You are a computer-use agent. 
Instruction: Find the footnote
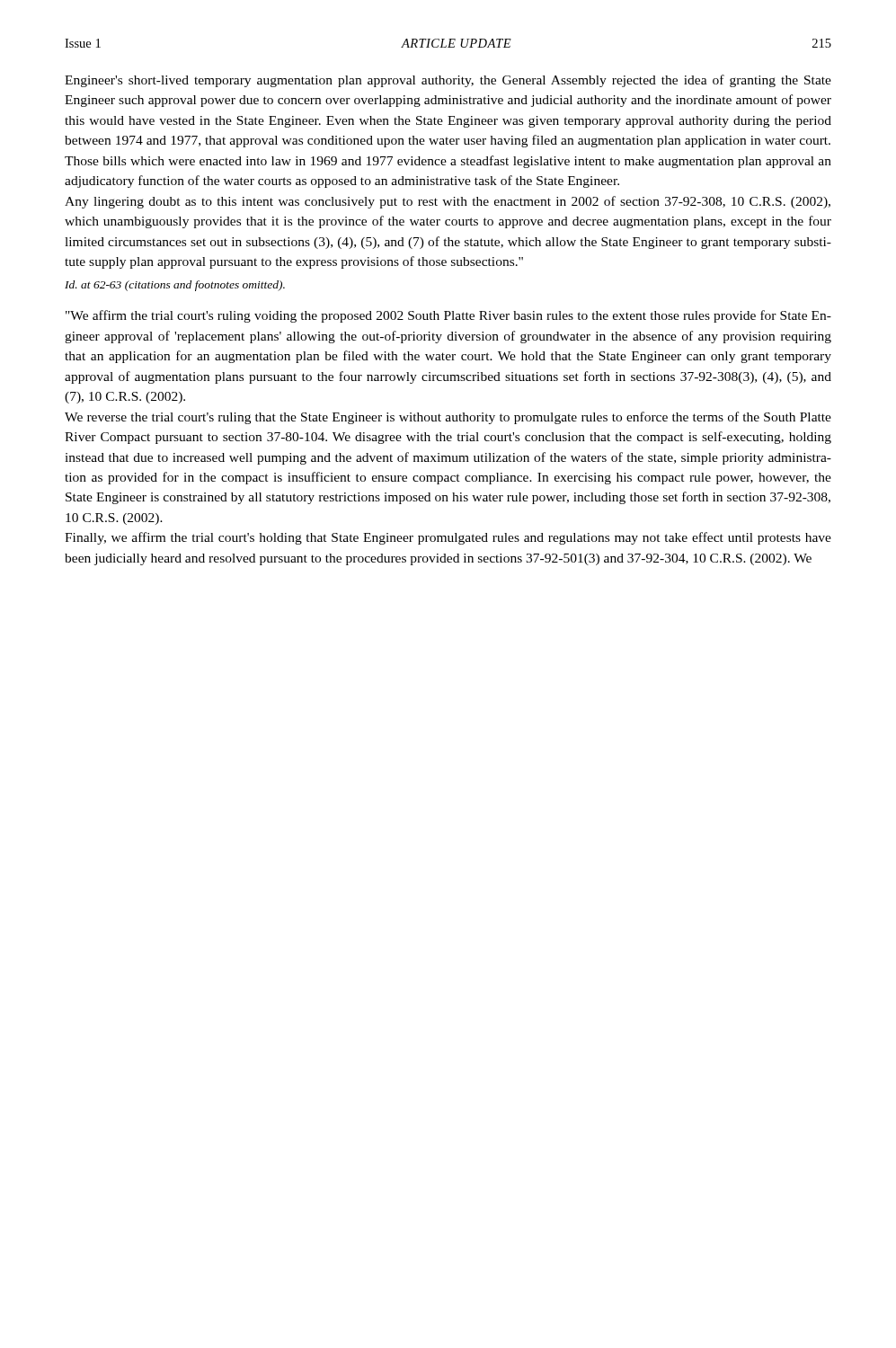pyautogui.click(x=175, y=284)
